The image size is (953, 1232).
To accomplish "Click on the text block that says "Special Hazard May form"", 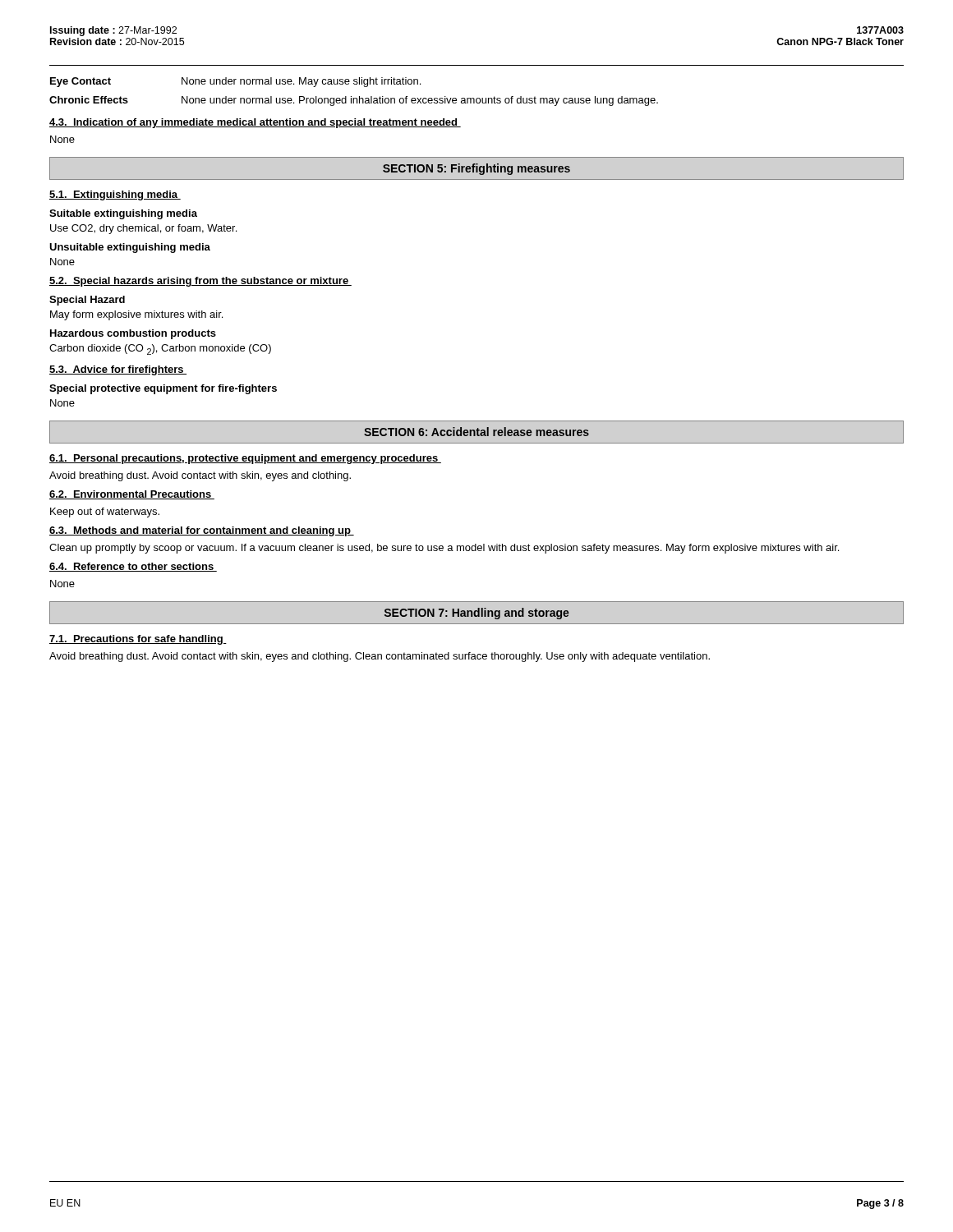I will (x=87, y=301).
